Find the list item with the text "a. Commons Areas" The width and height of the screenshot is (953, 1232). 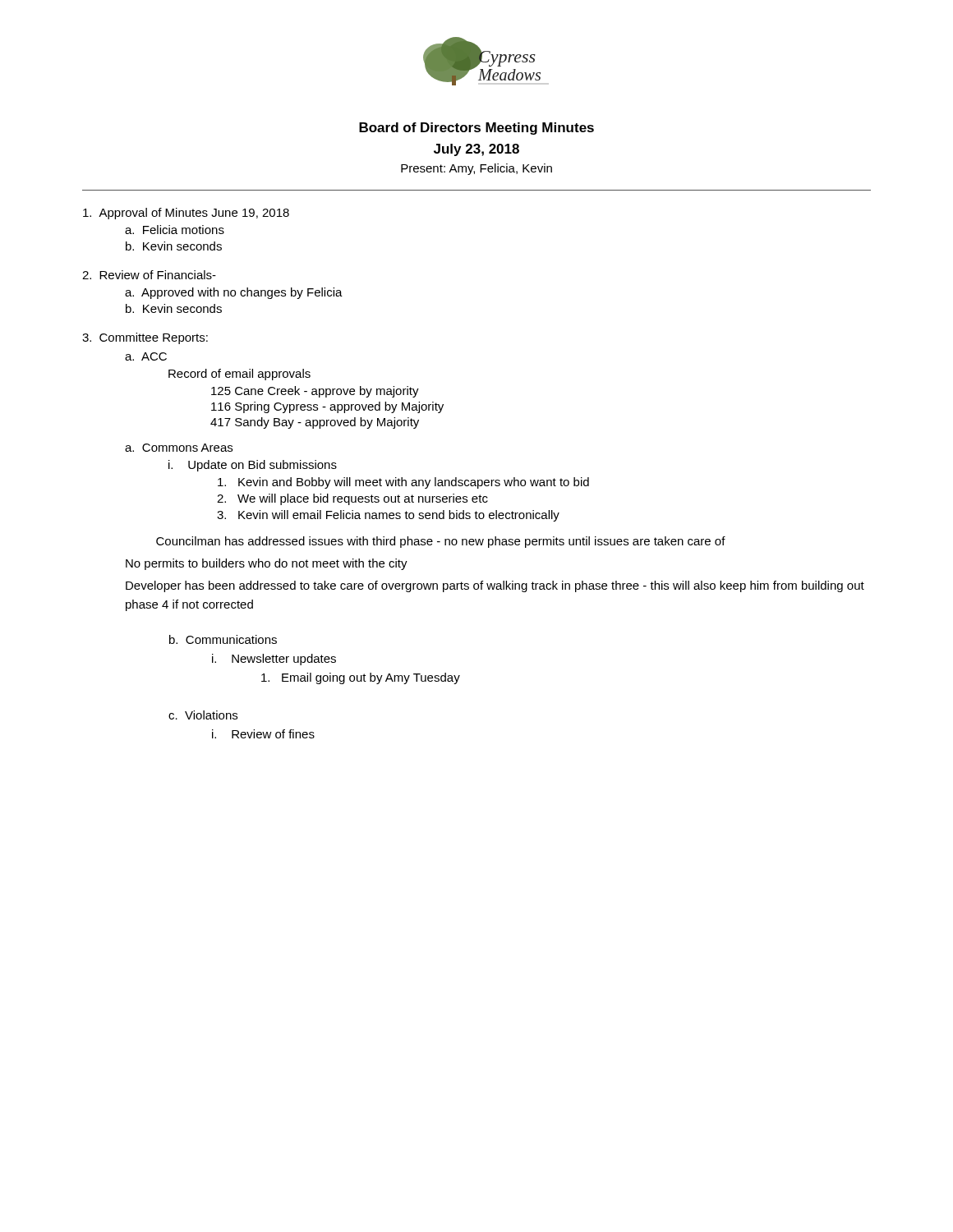click(179, 447)
